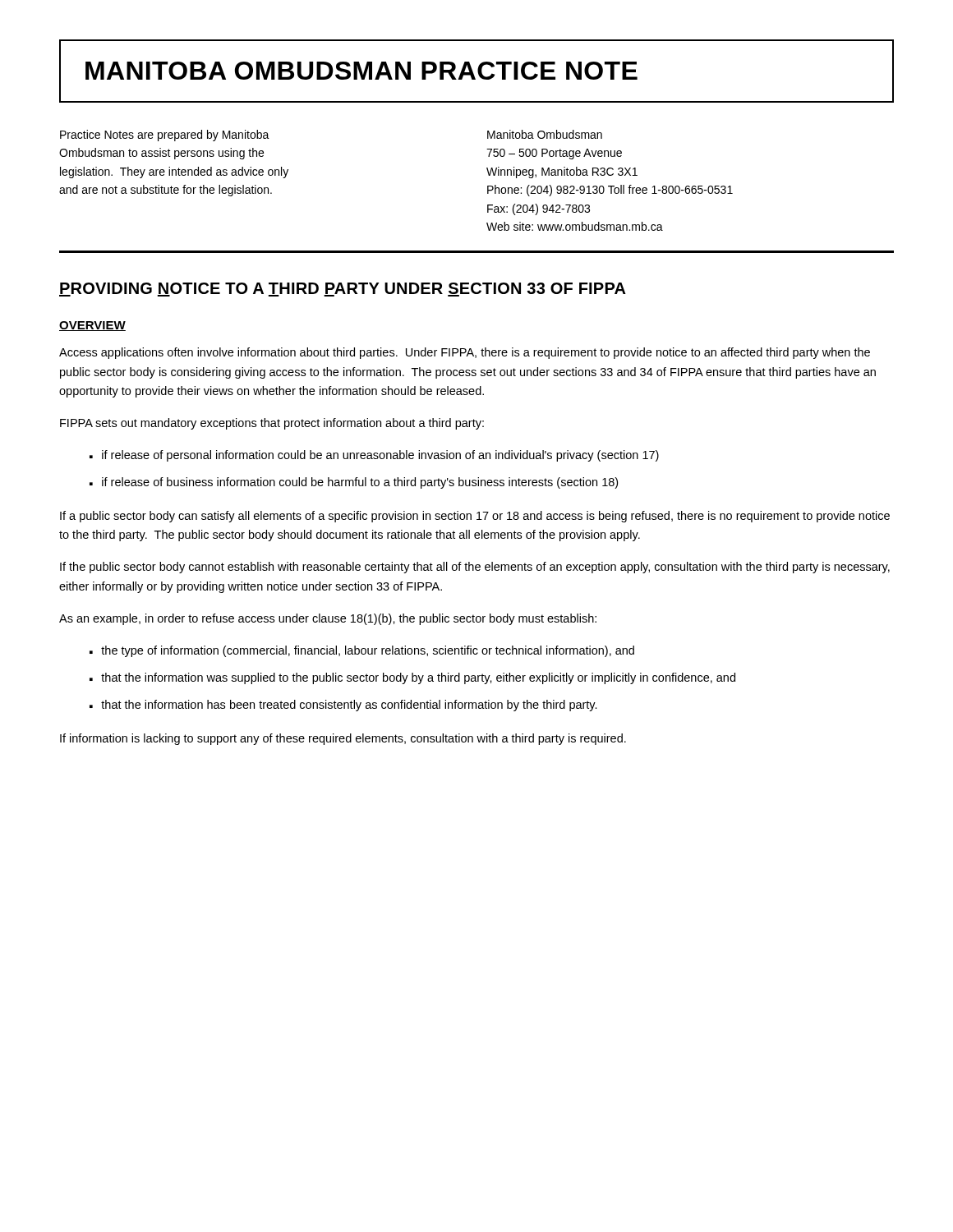Viewport: 953px width, 1232px height.
Task: Select the text block with the text "As an example,"
Action: pyautogui.click(x=328, y=618)
